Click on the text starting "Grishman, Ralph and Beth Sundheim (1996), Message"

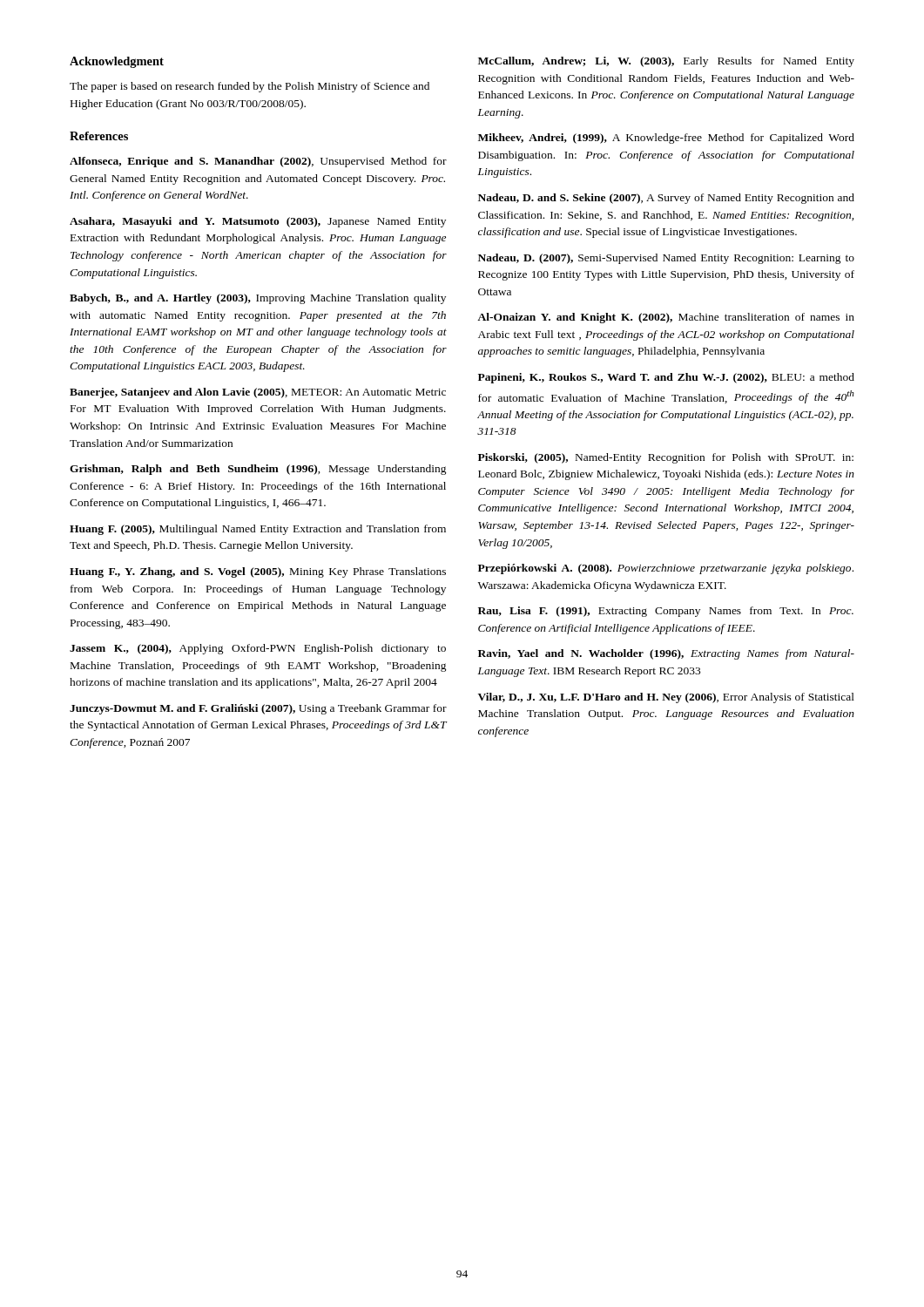[258, 485]
